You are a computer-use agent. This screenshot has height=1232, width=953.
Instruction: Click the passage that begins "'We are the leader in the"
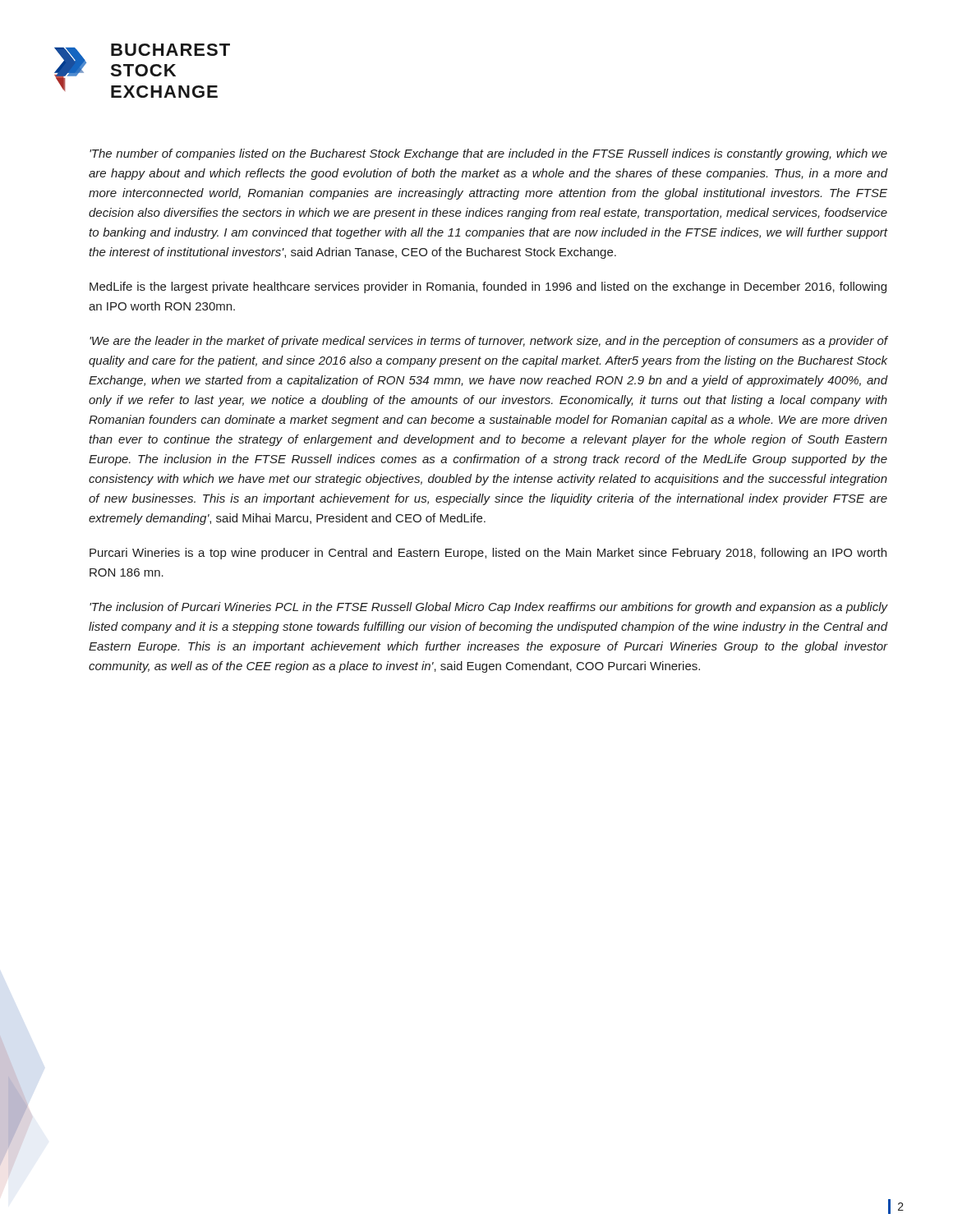tap(488, 429)
